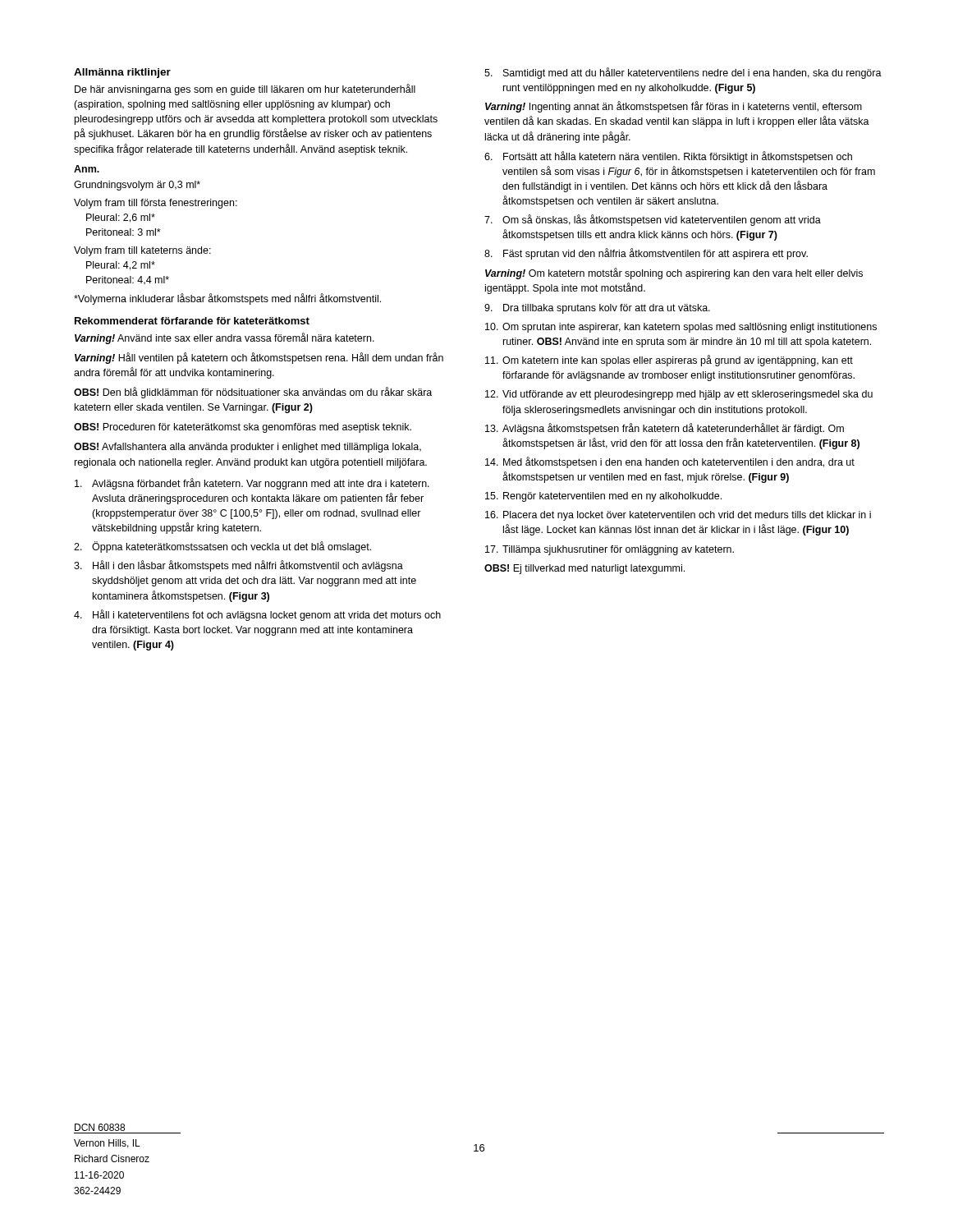Find the text block starting "OBS! Avfallshantera alla använda produkter"
The width and height of the screenshot is (958, 1232).
251,455
